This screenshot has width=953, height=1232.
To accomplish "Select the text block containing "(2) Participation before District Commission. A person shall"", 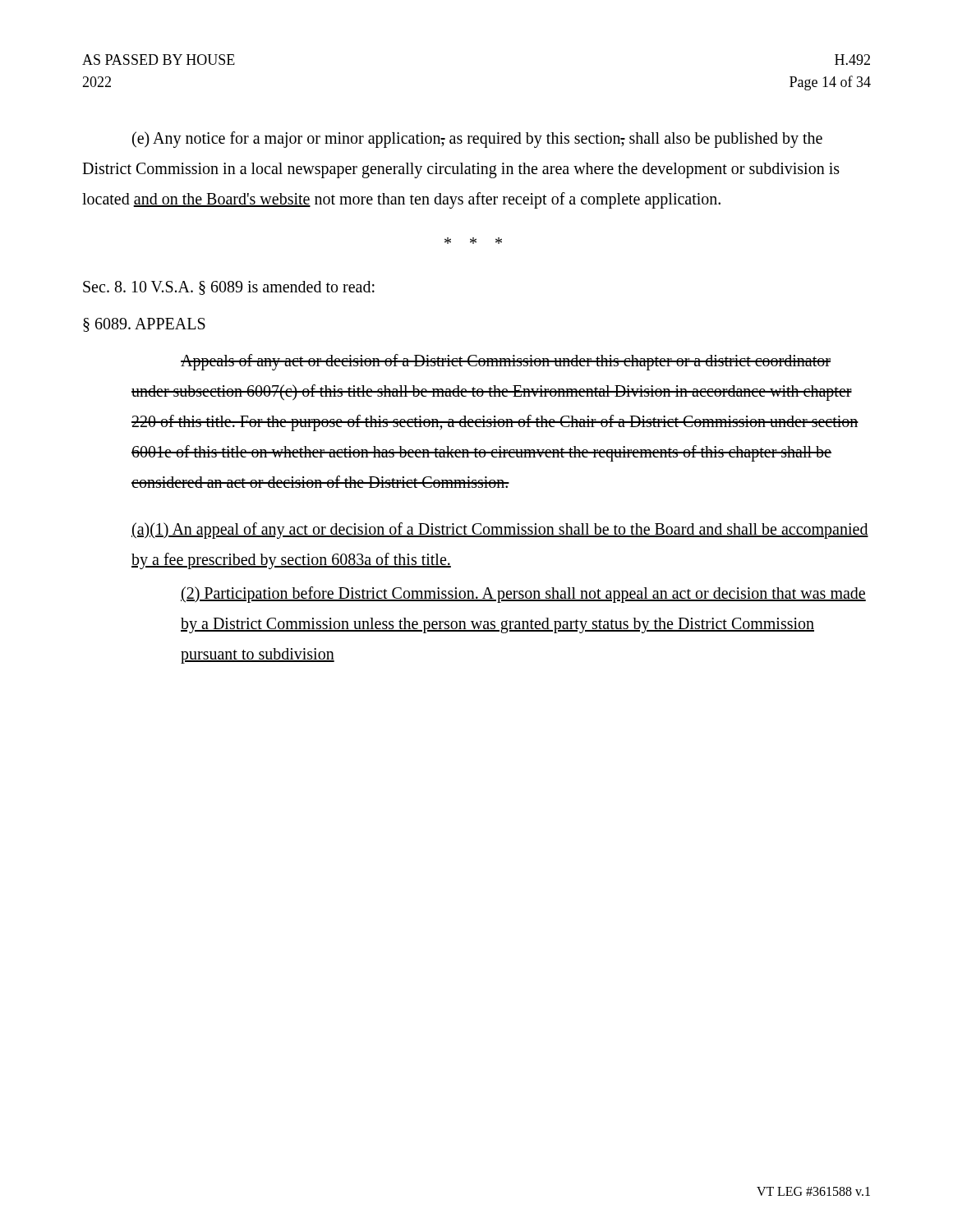I will pyautogui.click(x=526, y=624).
